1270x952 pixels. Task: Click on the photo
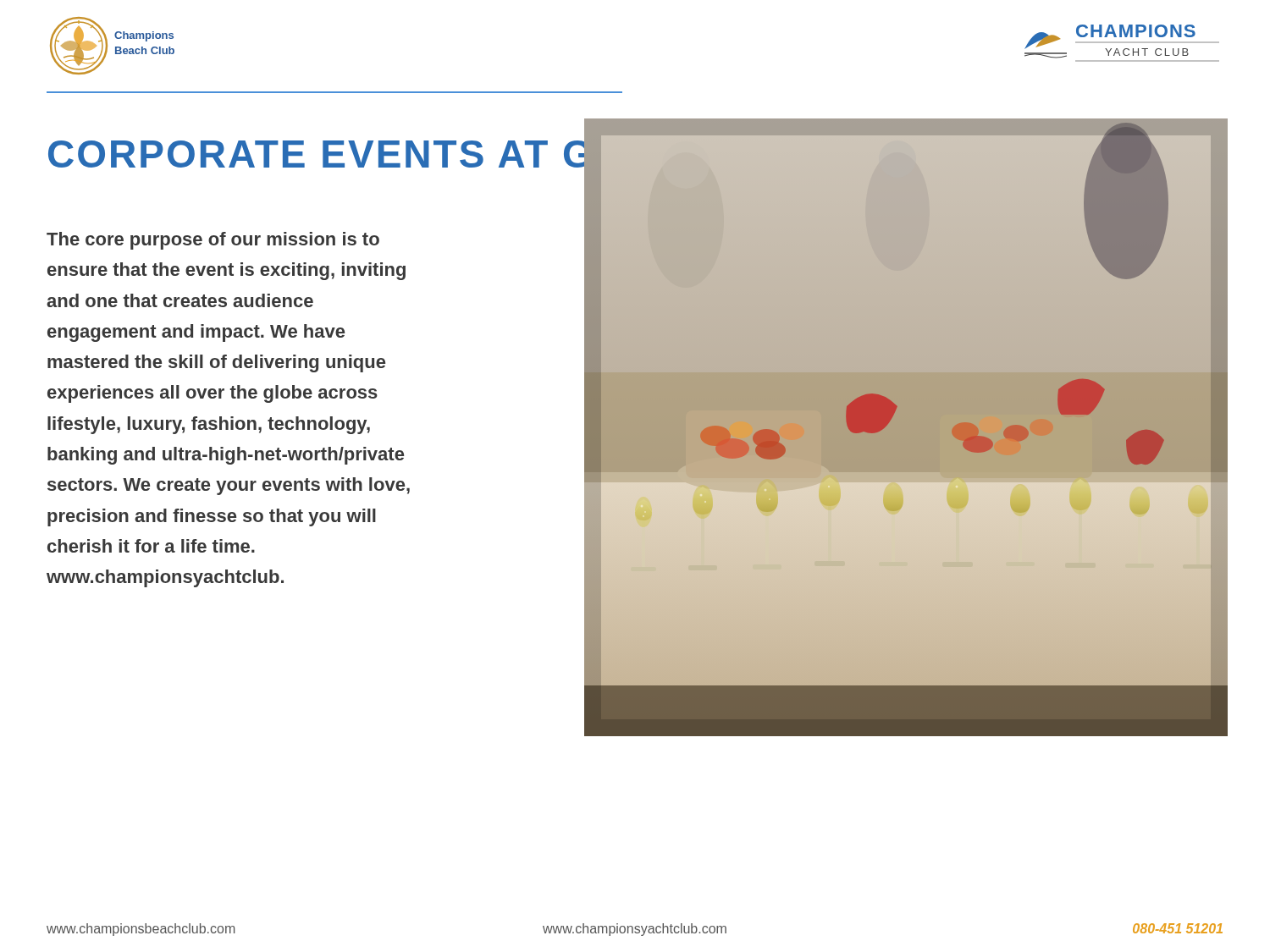(x=906, y=427)
